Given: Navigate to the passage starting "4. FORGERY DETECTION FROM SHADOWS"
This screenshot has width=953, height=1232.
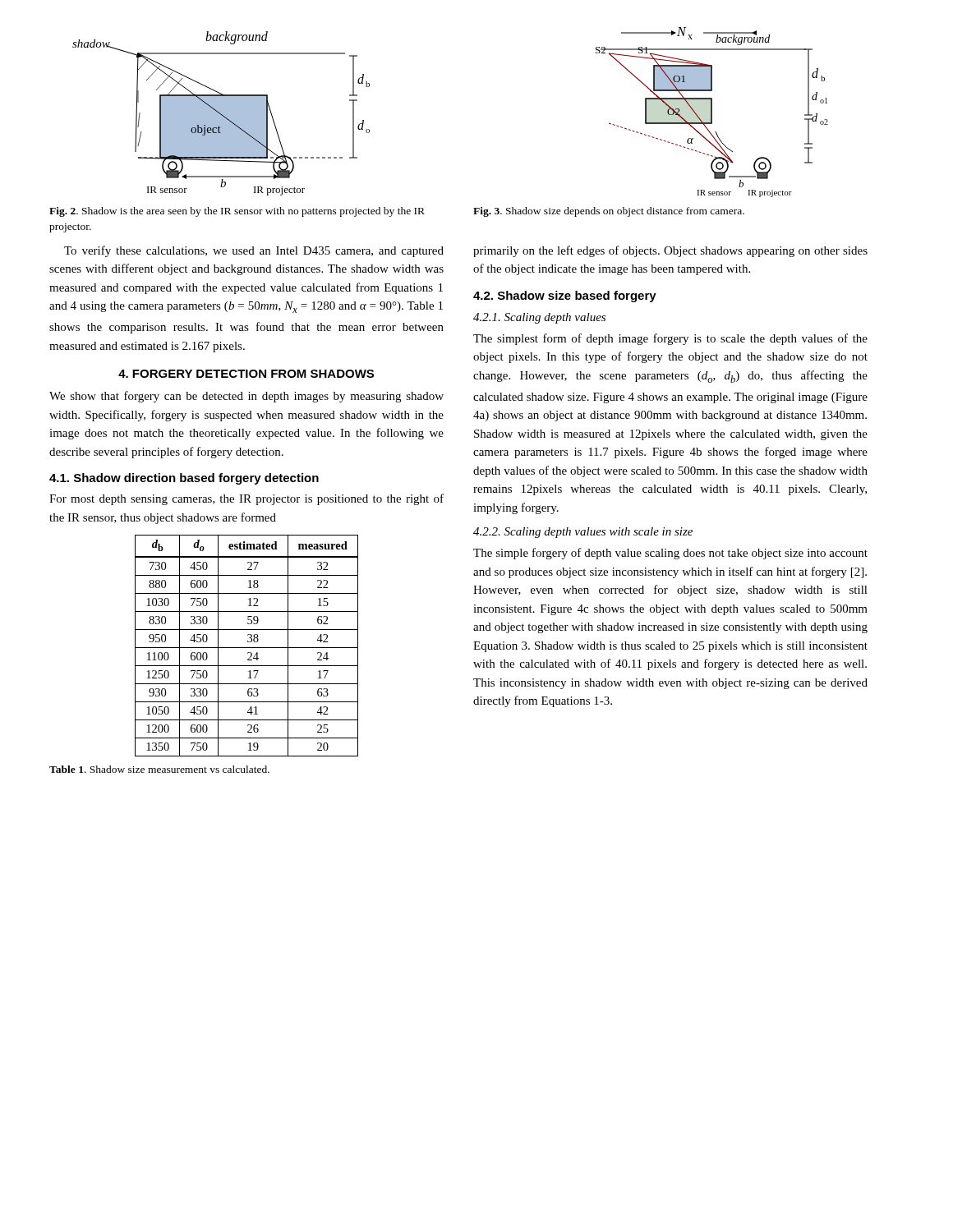Looking at the screenshot, I should tap(246, 373).
